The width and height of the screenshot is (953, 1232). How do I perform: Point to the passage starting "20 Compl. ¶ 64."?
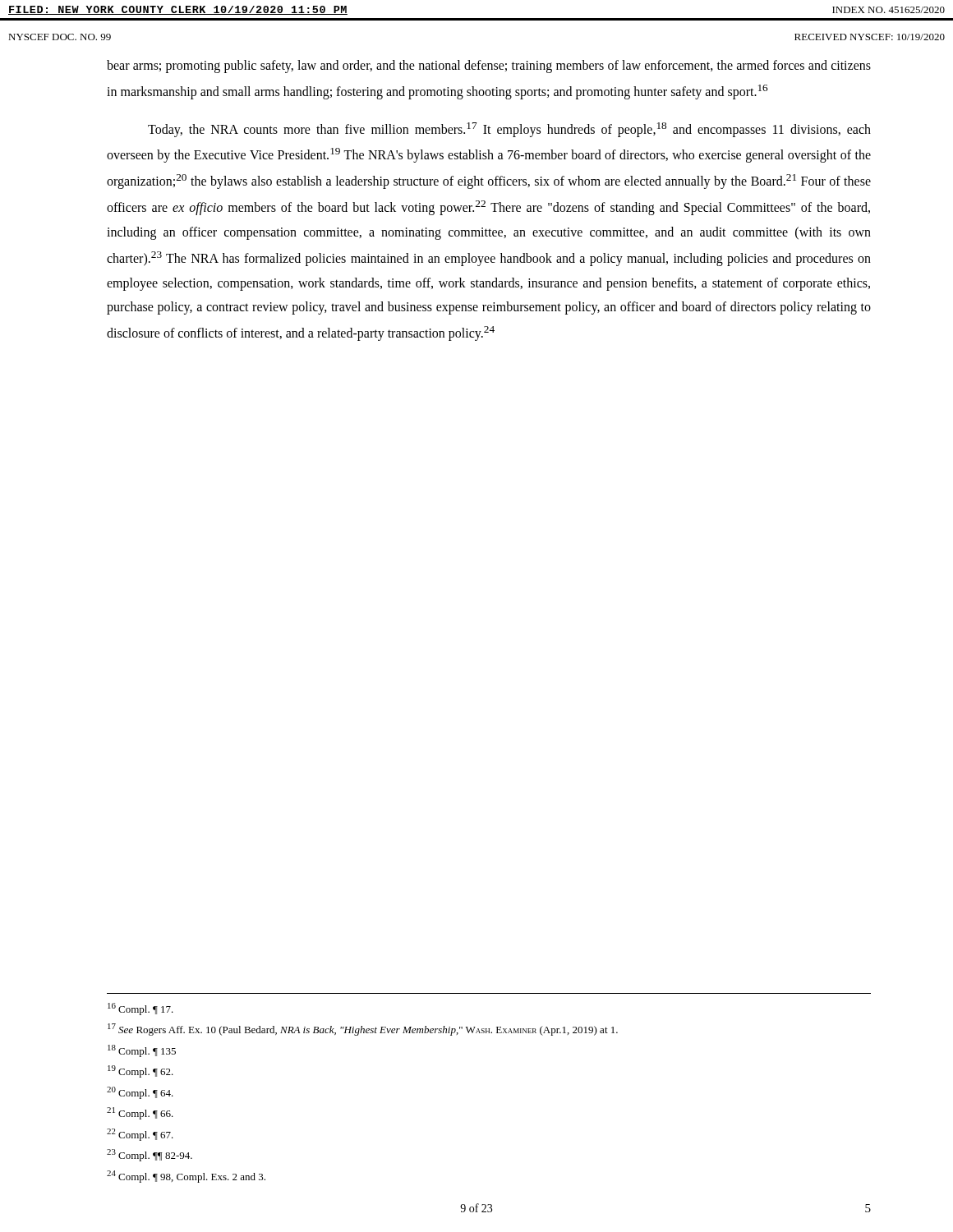pyautogui.click(x=140, y=1091)
